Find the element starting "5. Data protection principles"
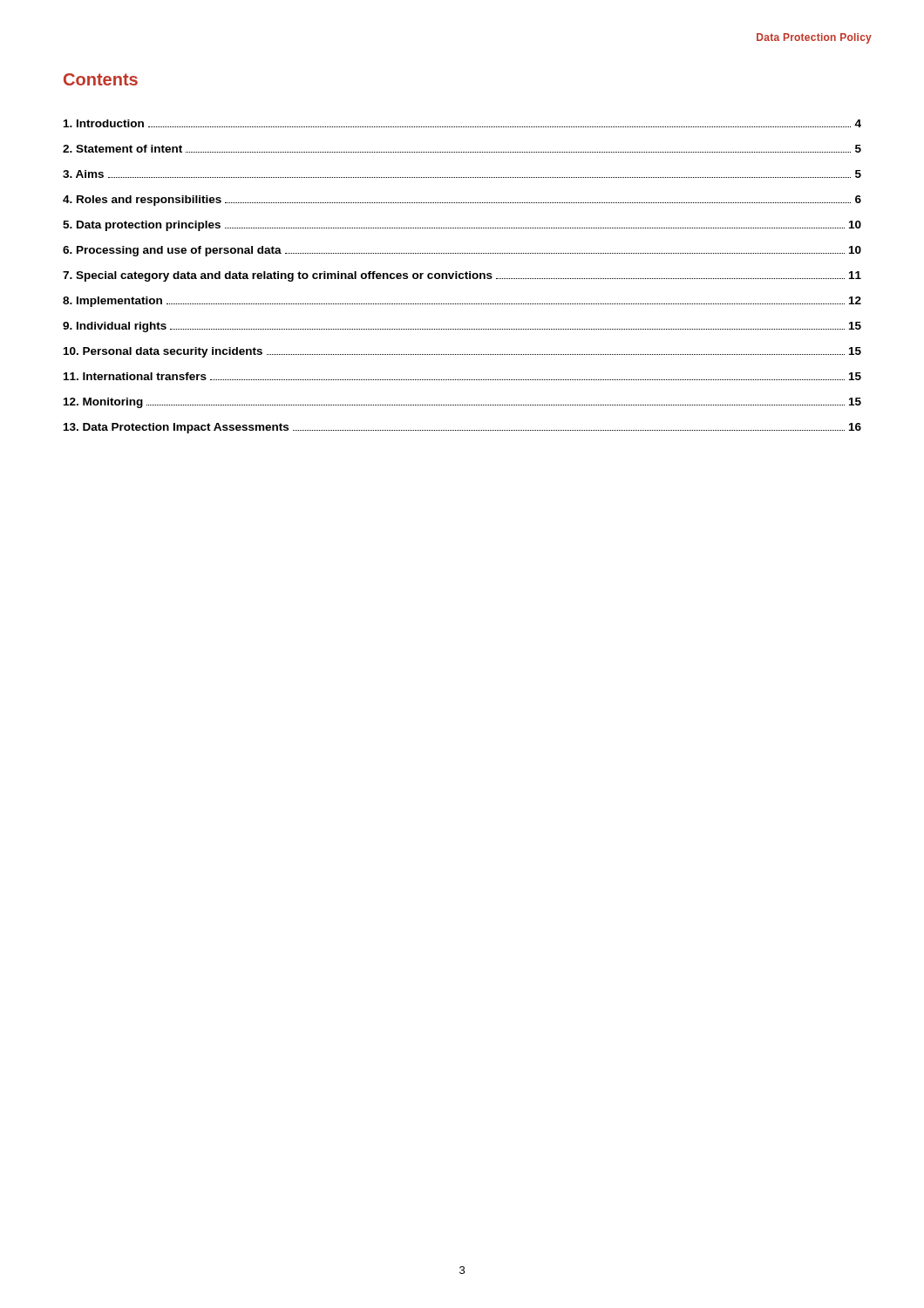This screenshot has height=1308, width=924. tap(462, 225)
